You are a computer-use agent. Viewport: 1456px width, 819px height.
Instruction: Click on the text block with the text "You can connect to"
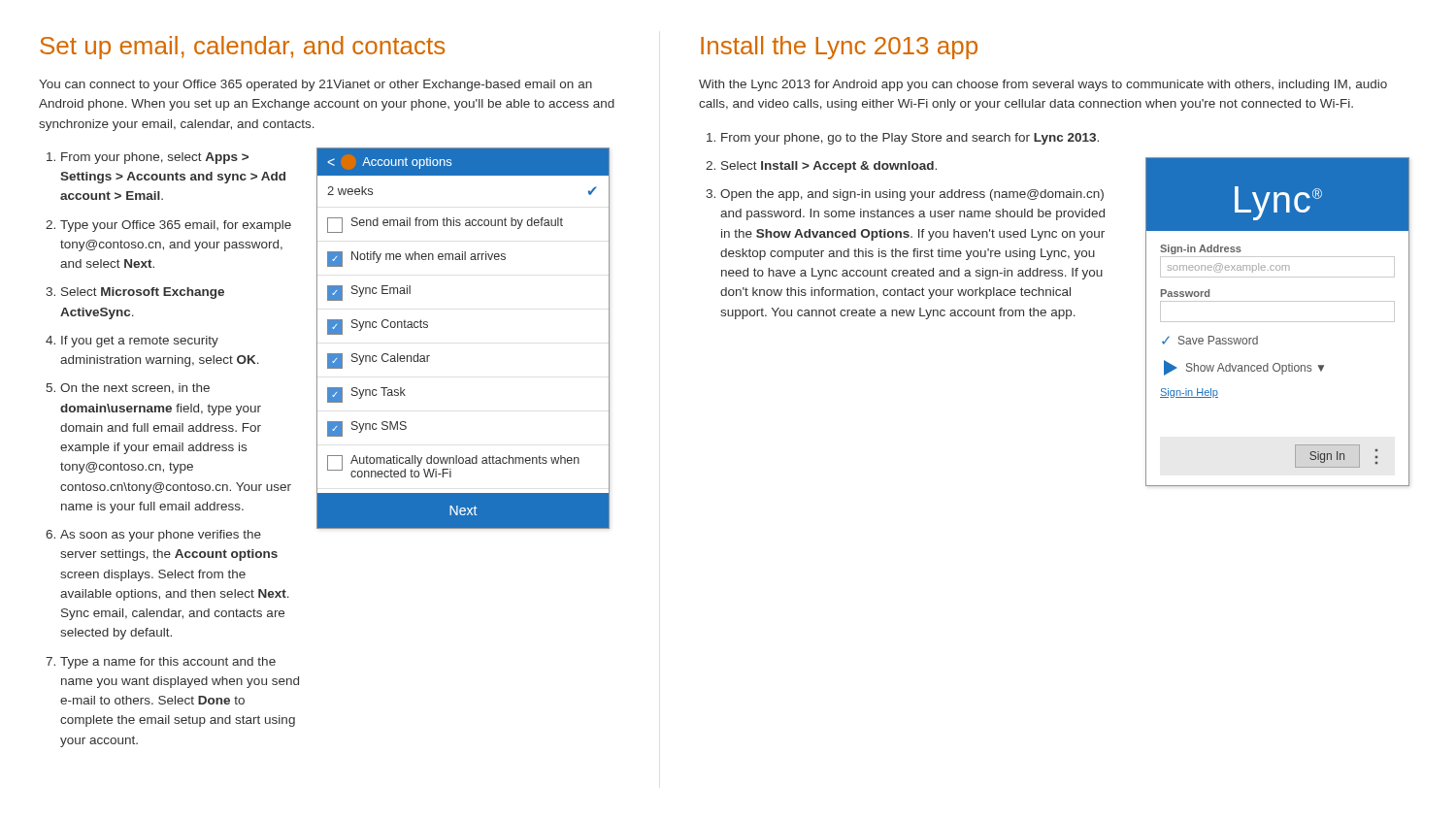pos(327,104)
